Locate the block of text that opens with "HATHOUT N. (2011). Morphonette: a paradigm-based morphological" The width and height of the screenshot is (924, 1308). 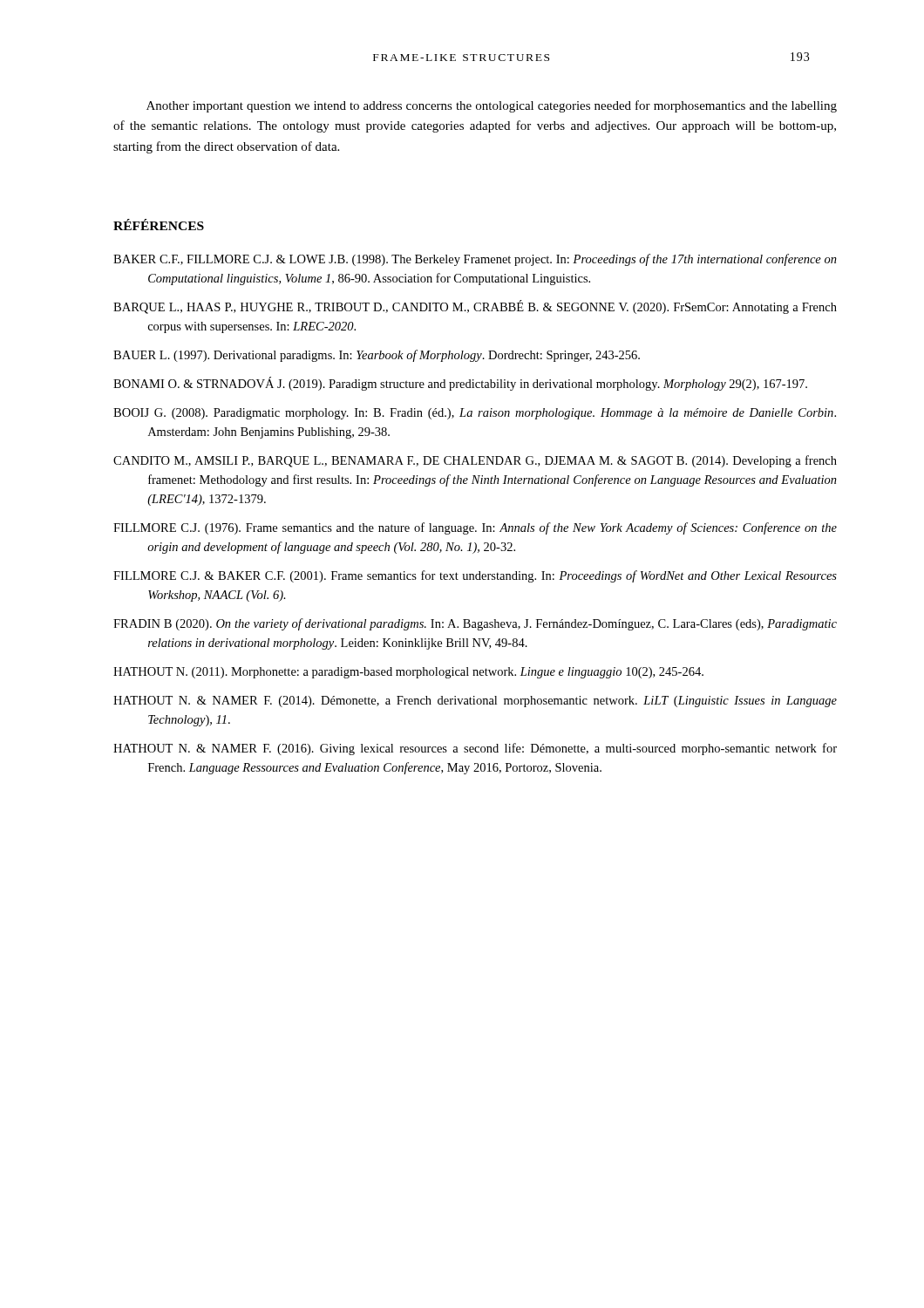coord(475,672)
